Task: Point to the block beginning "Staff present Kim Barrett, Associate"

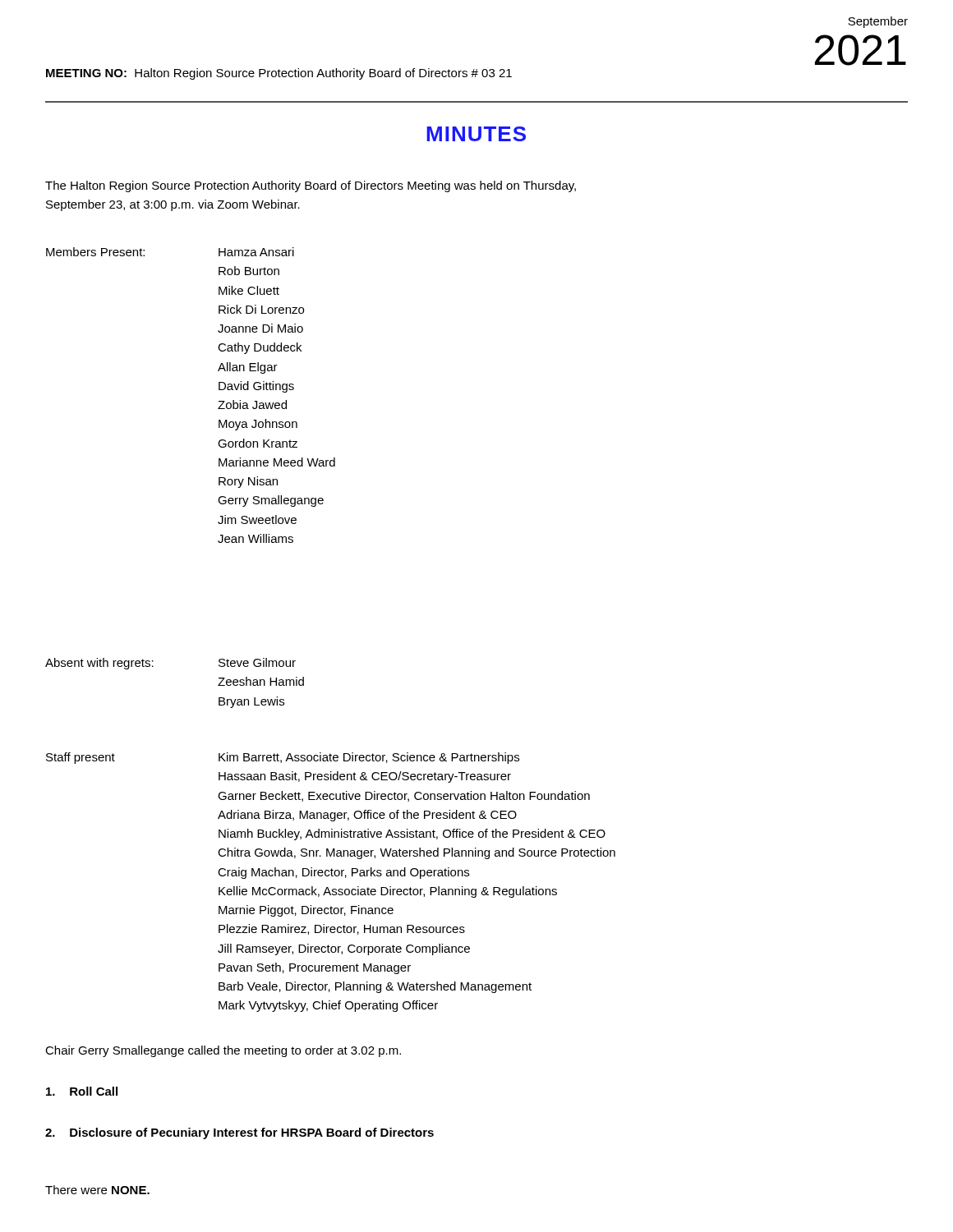Action: click(x=476, y=881)
